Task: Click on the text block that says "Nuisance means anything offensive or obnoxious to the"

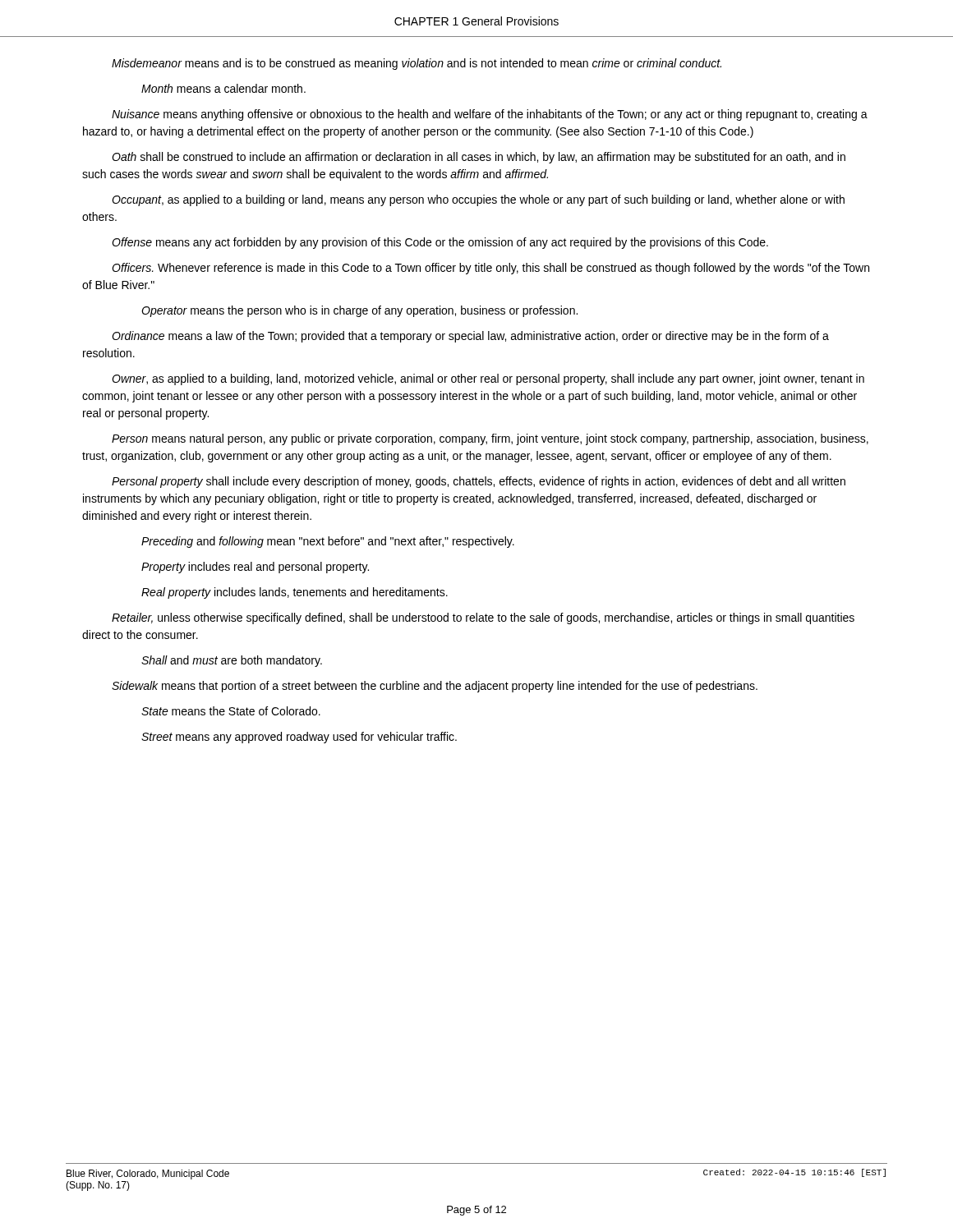Action: click(475, 123)
